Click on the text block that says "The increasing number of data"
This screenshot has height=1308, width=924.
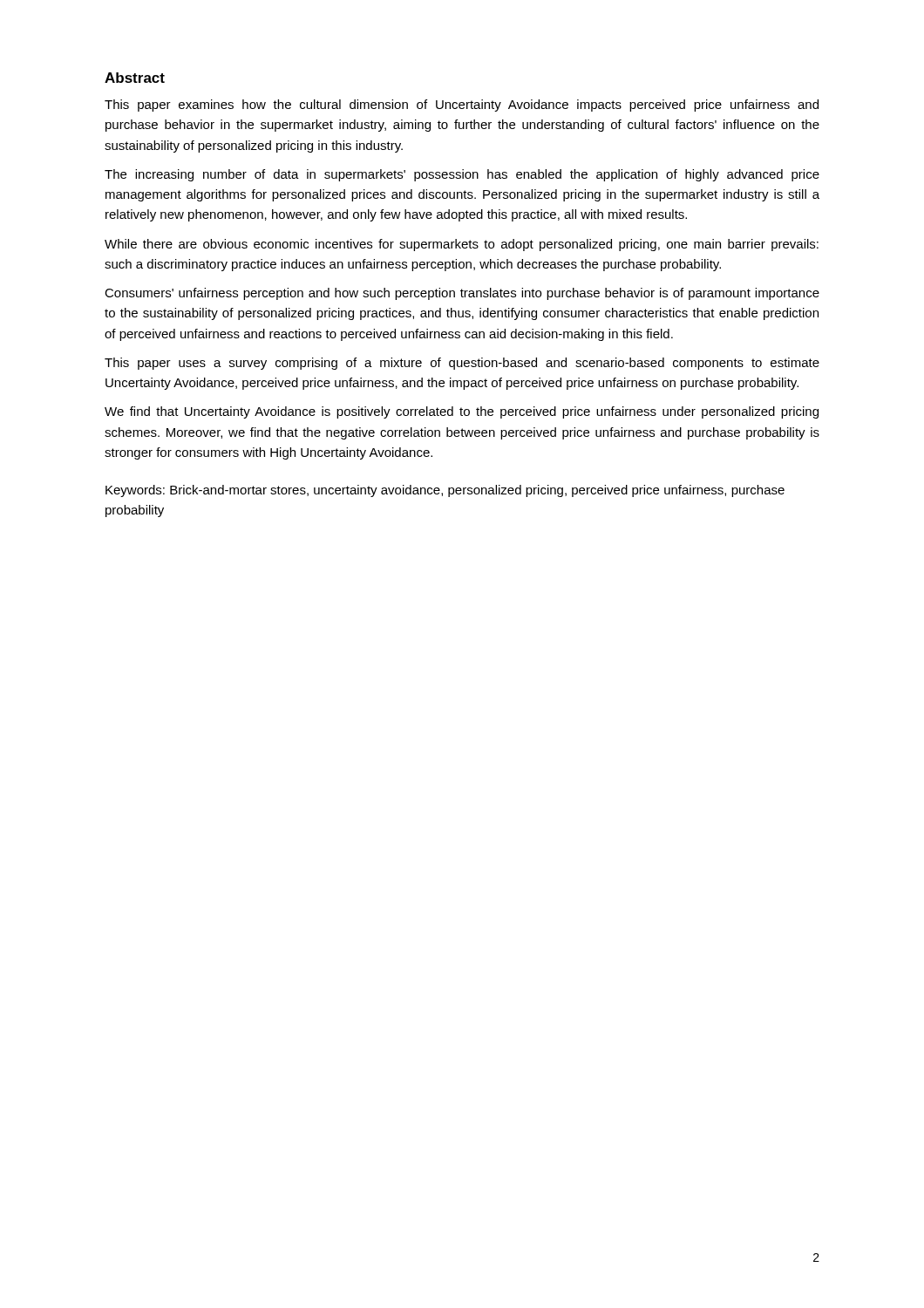[x=462, y=194]
